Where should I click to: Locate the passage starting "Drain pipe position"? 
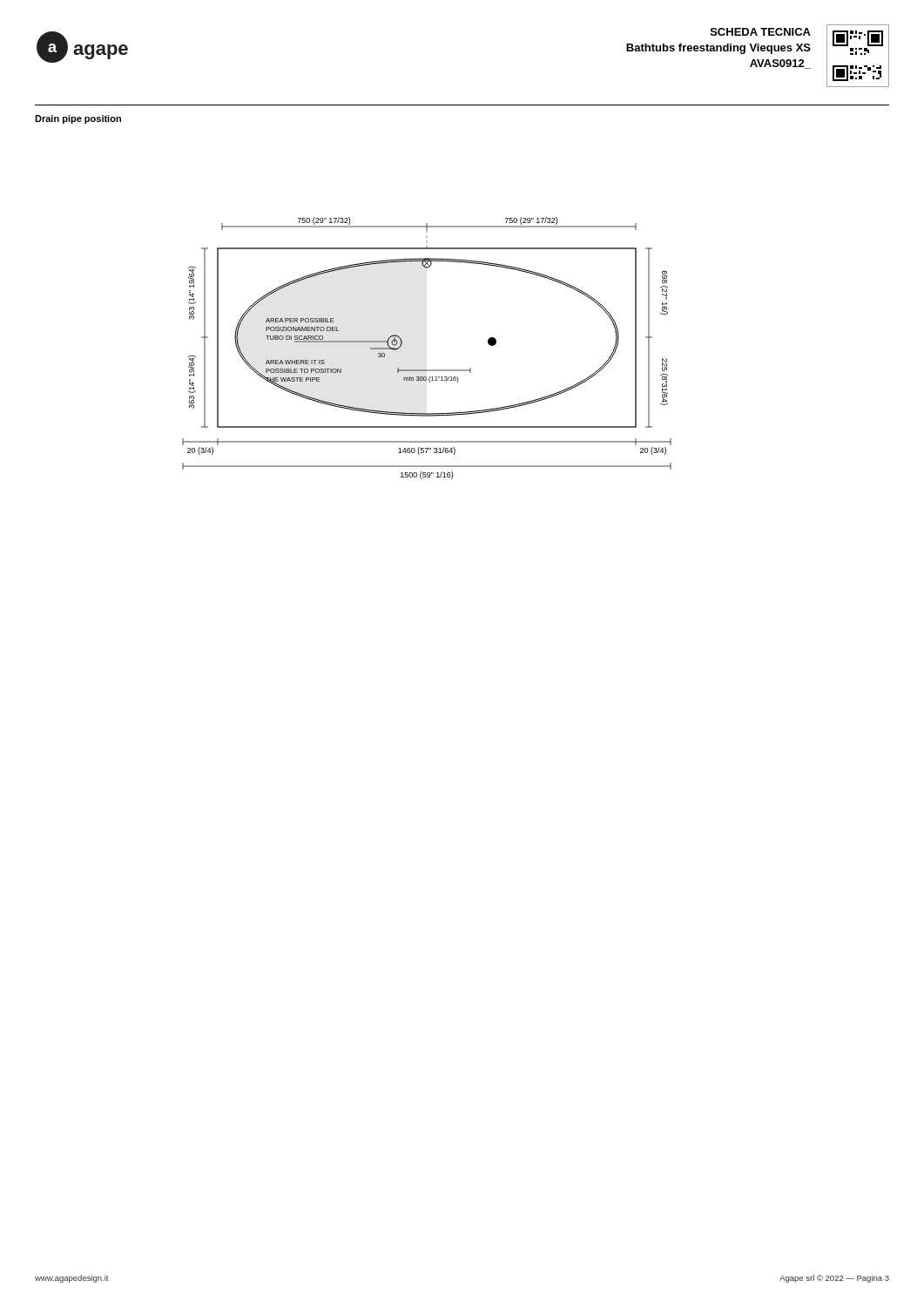click(78, 119)
